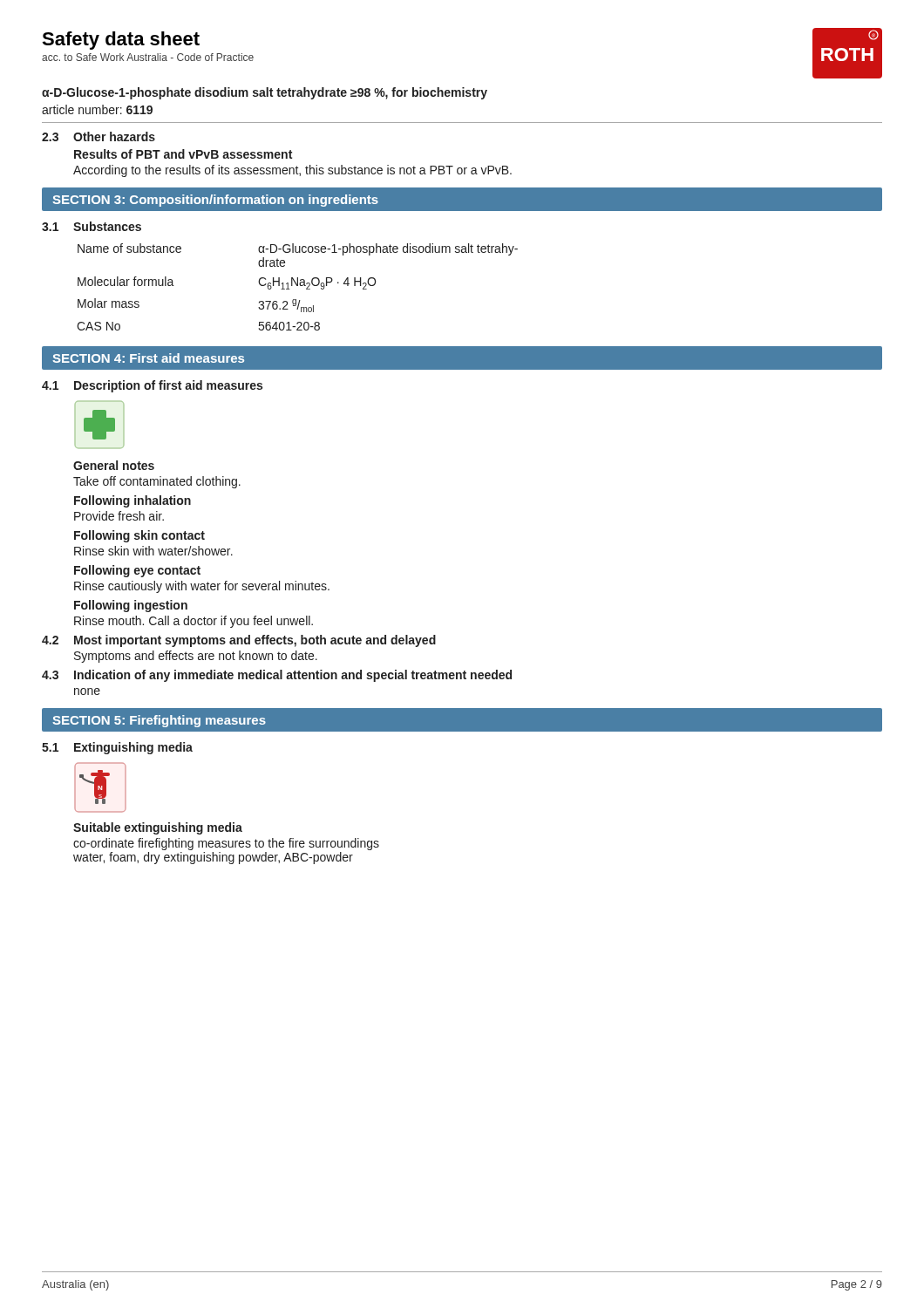The width and height of the screenshot is (924, 1308).
Task: Find the title
Action: 121,39
